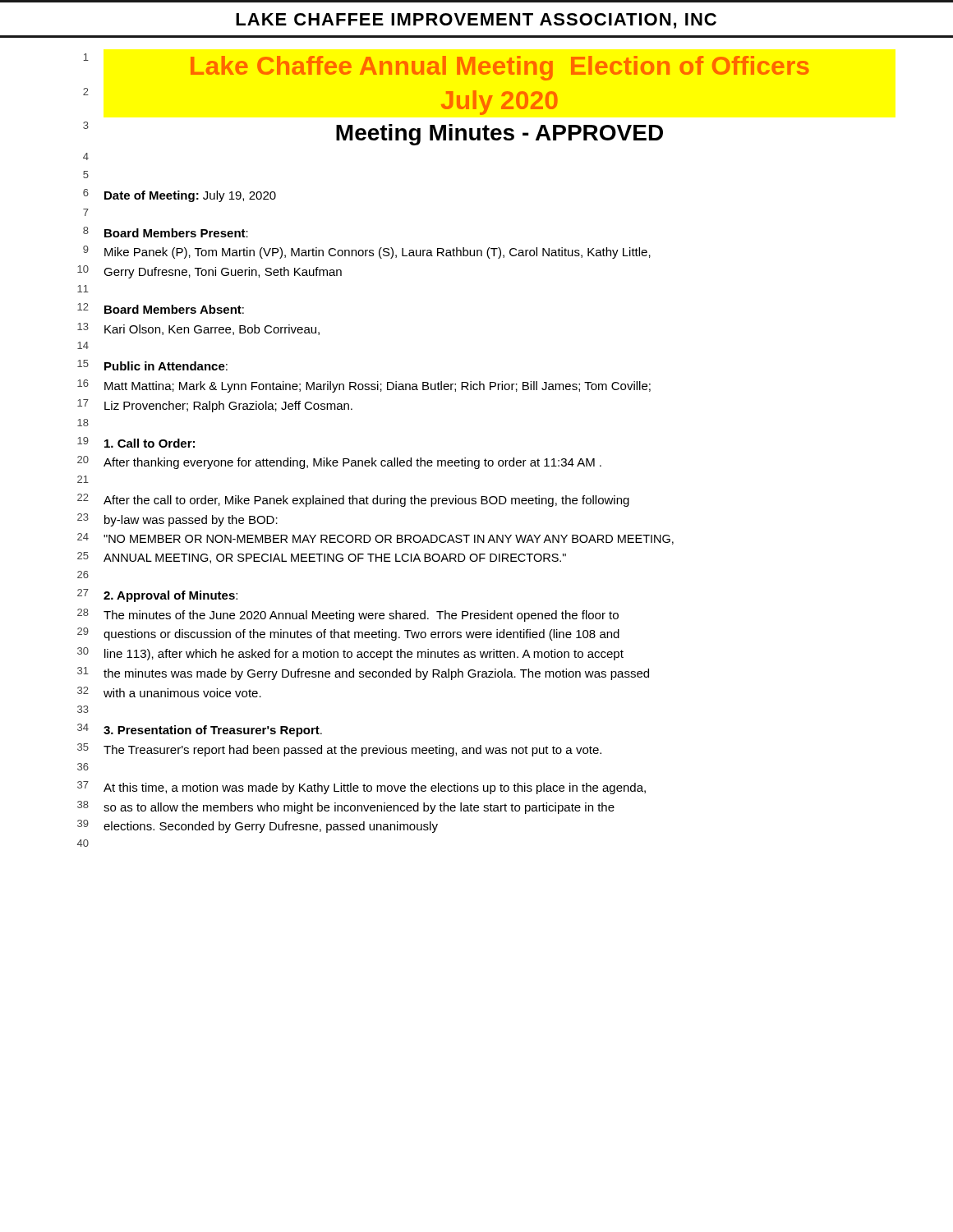Screen dimensions: 1232x953
Task: Find the text block with the text "the minutes was made by Gerry"
Action: pos(377,673)
